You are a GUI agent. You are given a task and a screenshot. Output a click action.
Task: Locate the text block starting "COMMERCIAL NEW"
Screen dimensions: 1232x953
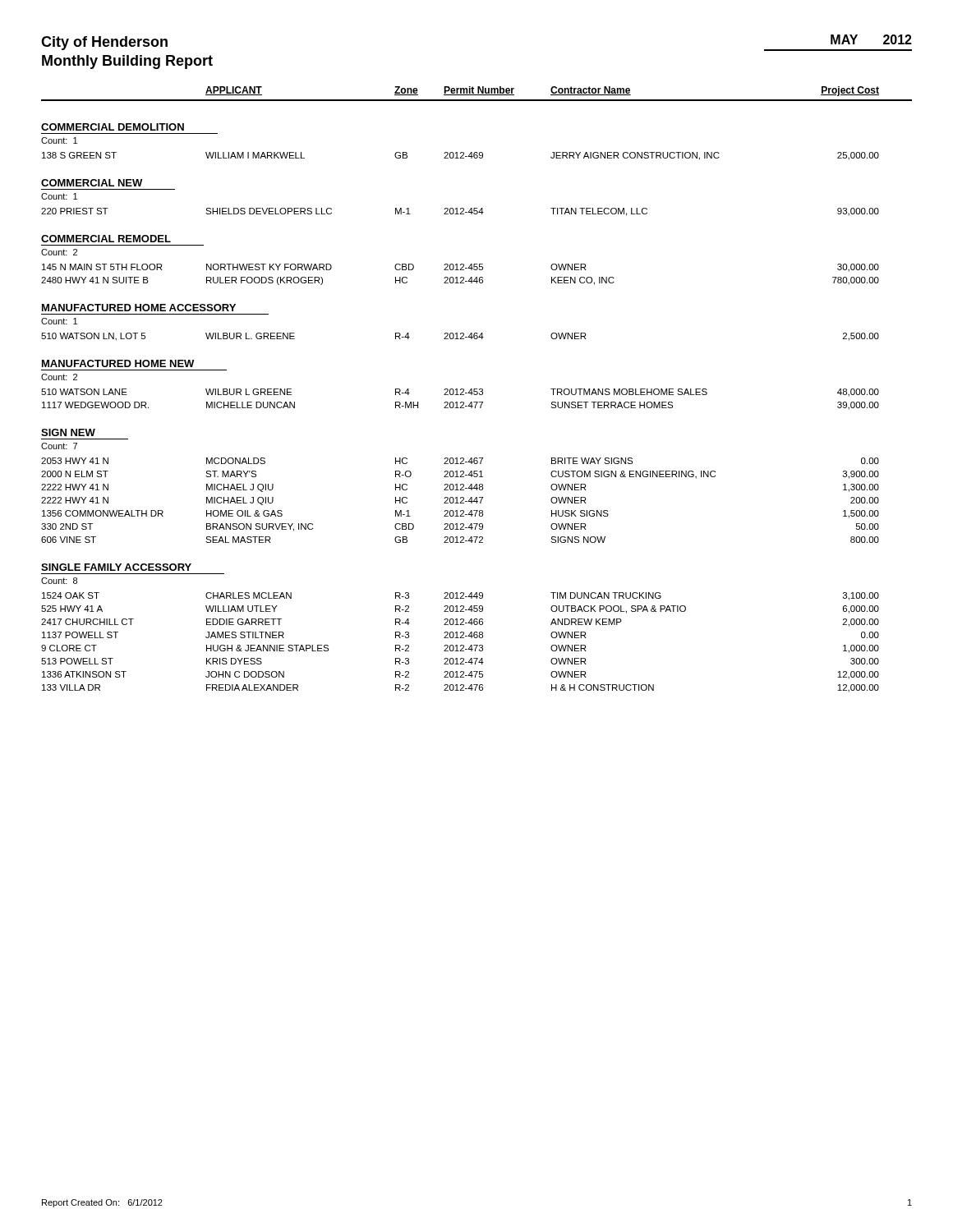tap(92, 183)
